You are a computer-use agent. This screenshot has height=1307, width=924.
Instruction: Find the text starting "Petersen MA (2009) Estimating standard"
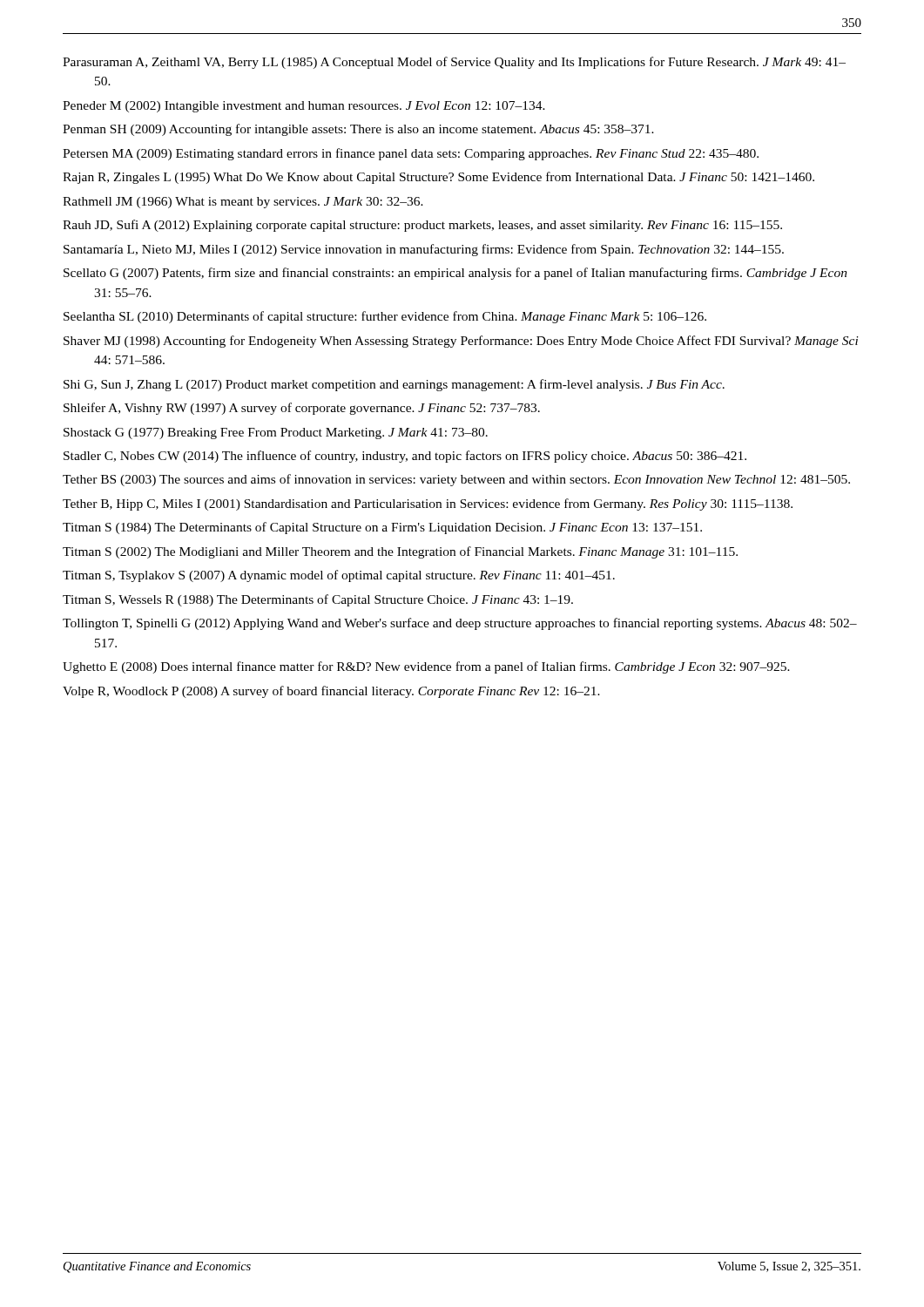click(411, 153)
